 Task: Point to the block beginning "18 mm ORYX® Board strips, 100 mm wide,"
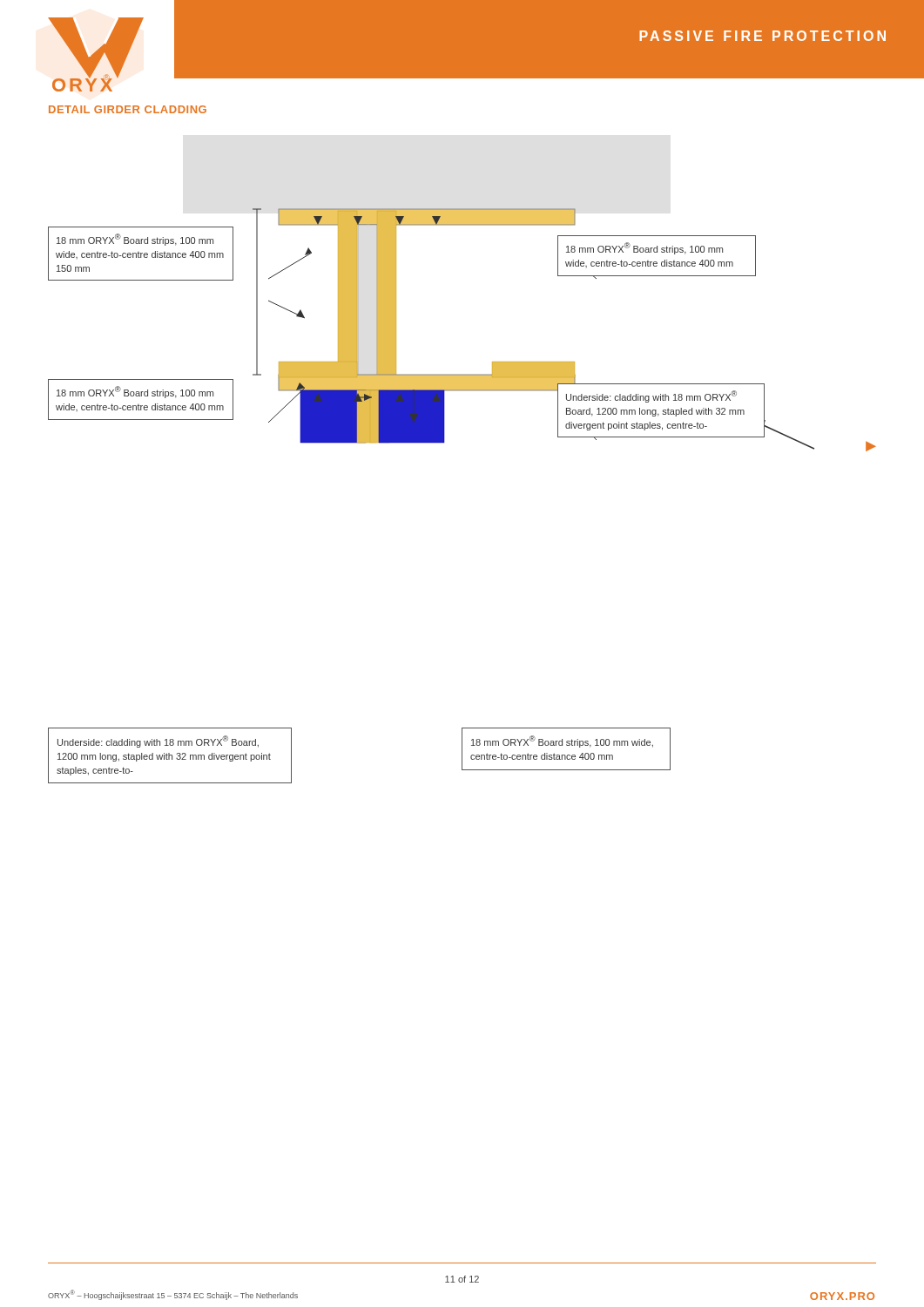(x=562, y=748)
